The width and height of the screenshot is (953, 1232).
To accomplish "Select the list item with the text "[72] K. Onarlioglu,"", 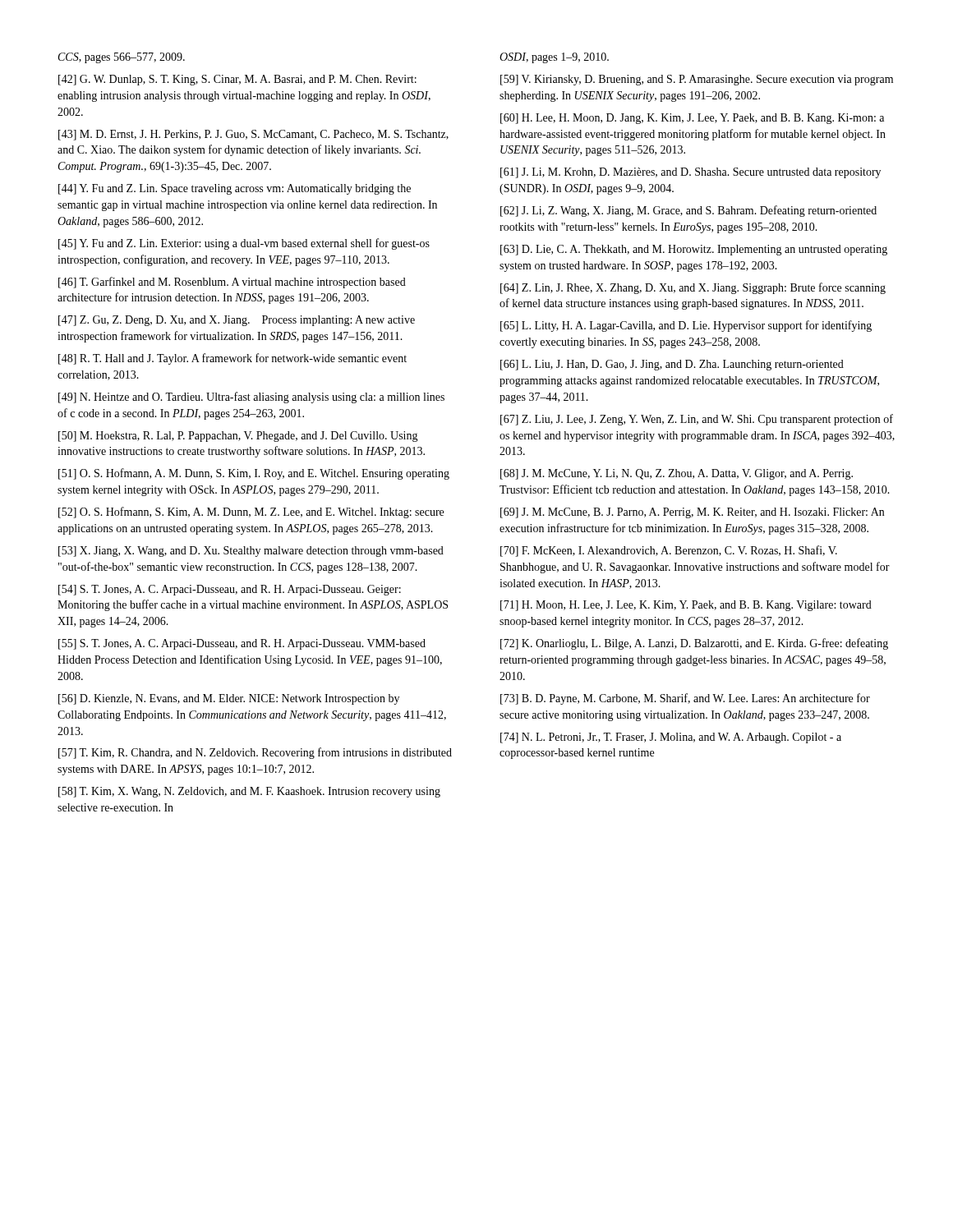I will (698, 660).
